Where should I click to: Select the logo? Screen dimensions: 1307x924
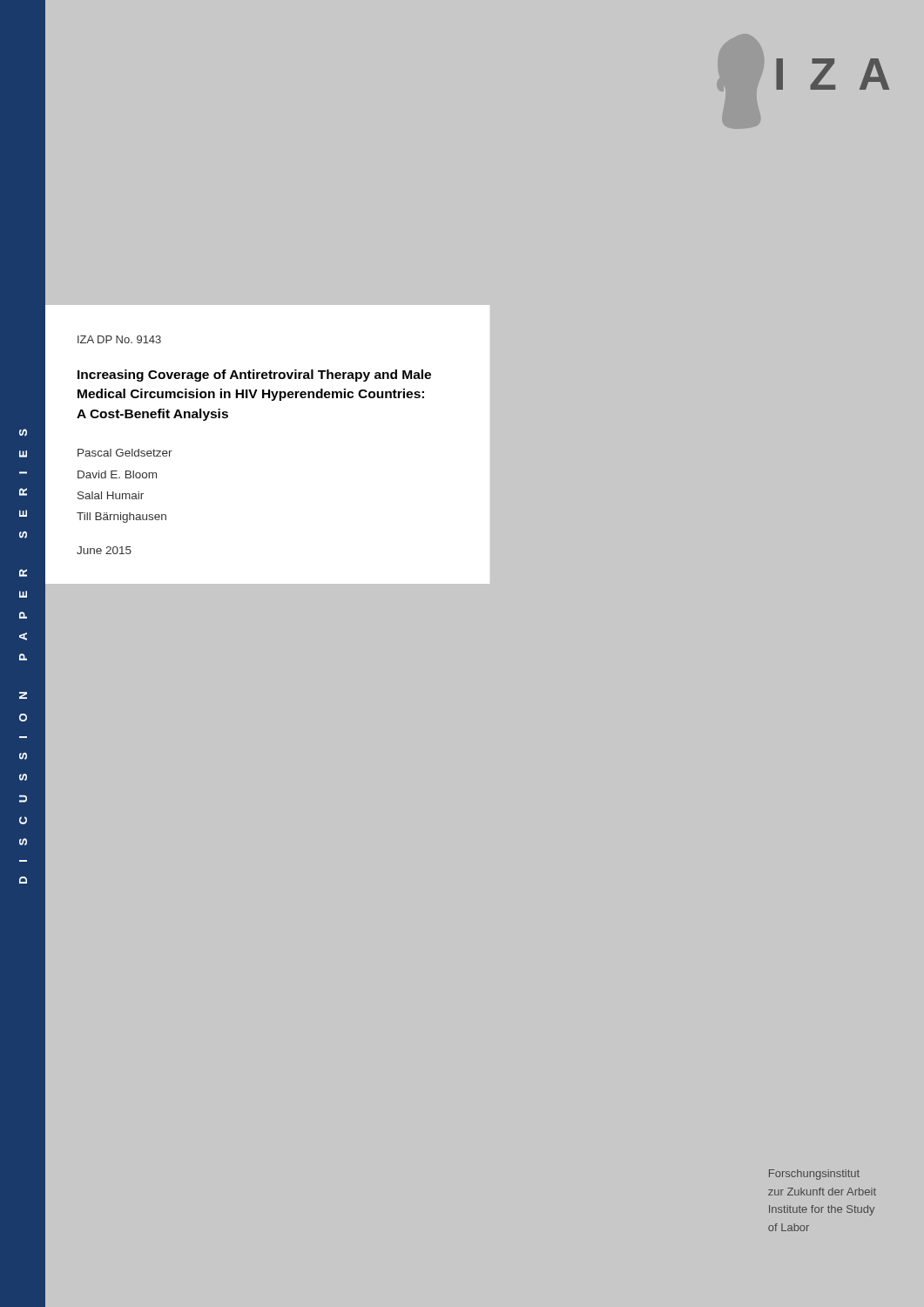[799, 83]
